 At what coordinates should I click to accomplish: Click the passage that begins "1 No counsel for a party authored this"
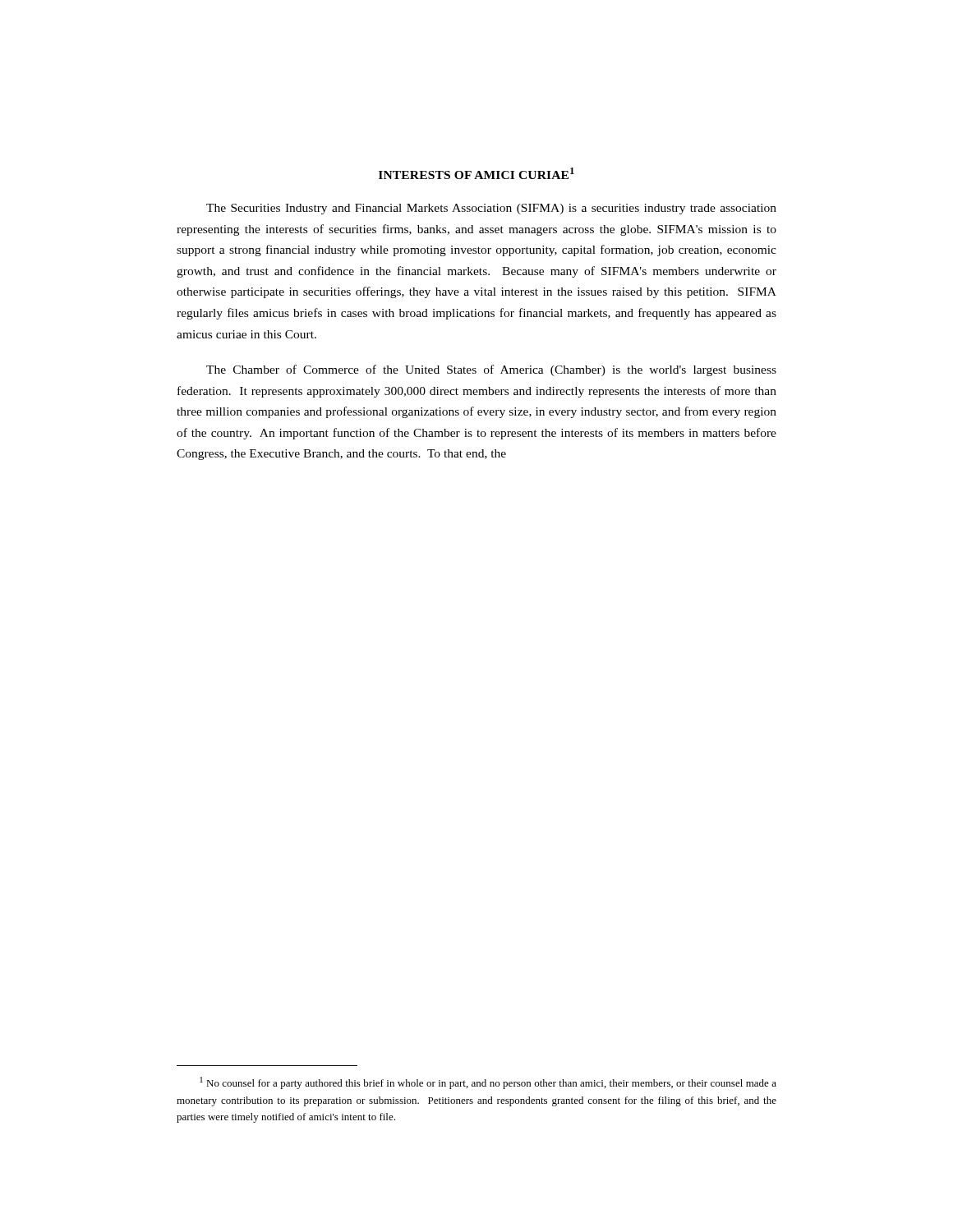coord(476,1099)
